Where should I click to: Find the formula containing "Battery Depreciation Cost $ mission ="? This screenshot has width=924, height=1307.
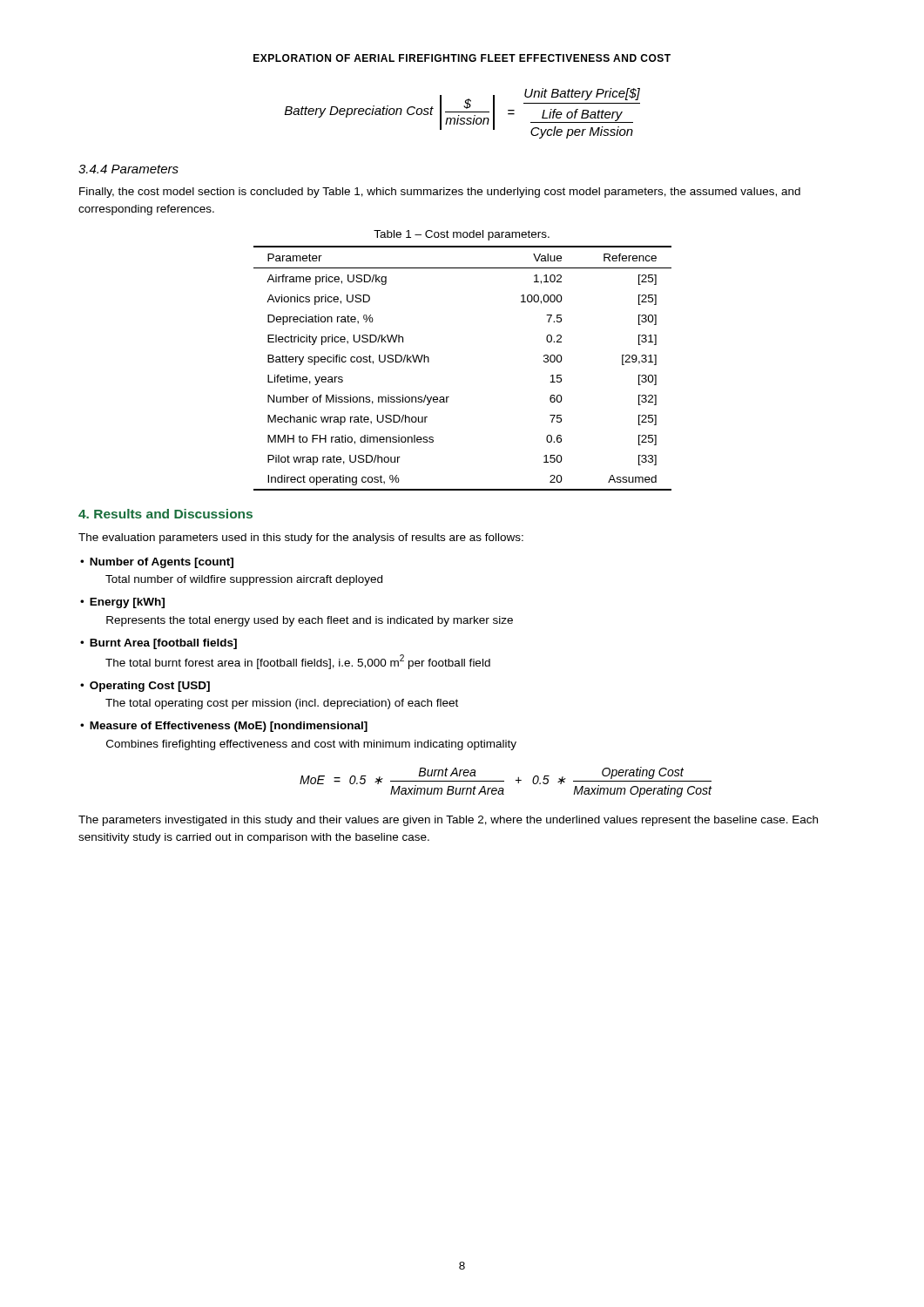coord(462,112)
